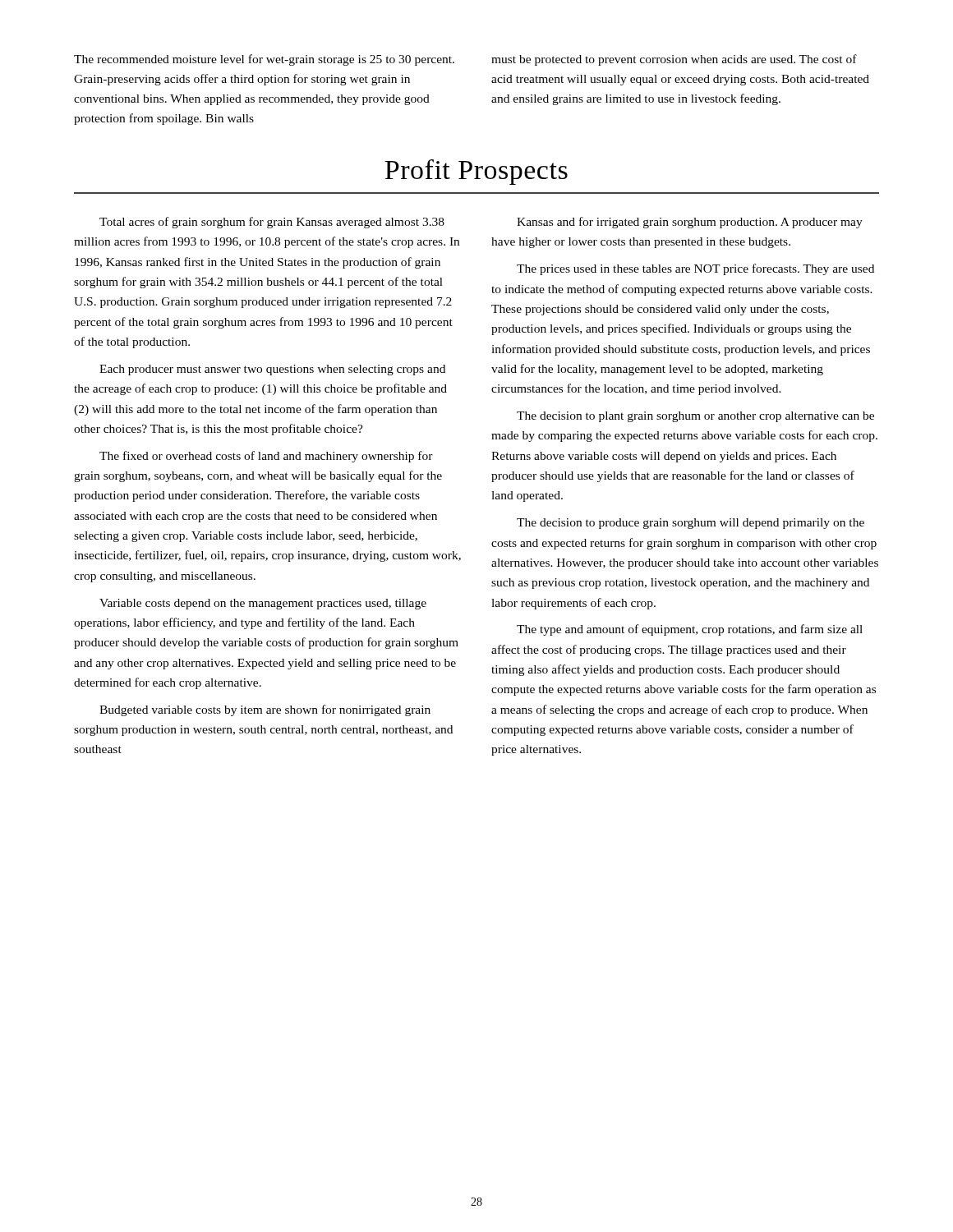
Task: Click on the text block that reads "The type and amount of equipment, crop rotations,"
Action: pos(684,689)
